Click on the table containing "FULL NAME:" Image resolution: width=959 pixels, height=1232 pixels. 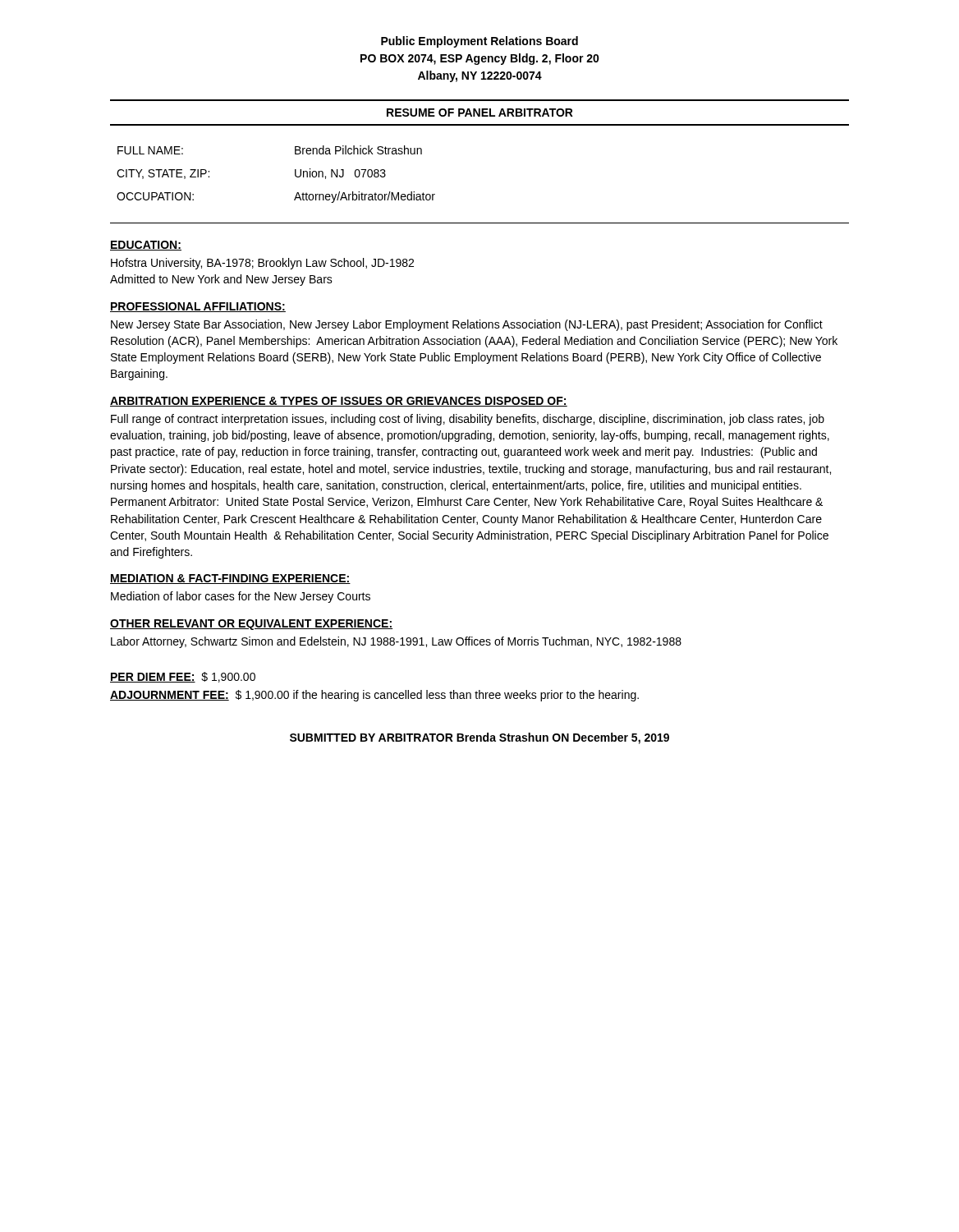(480, 173)
